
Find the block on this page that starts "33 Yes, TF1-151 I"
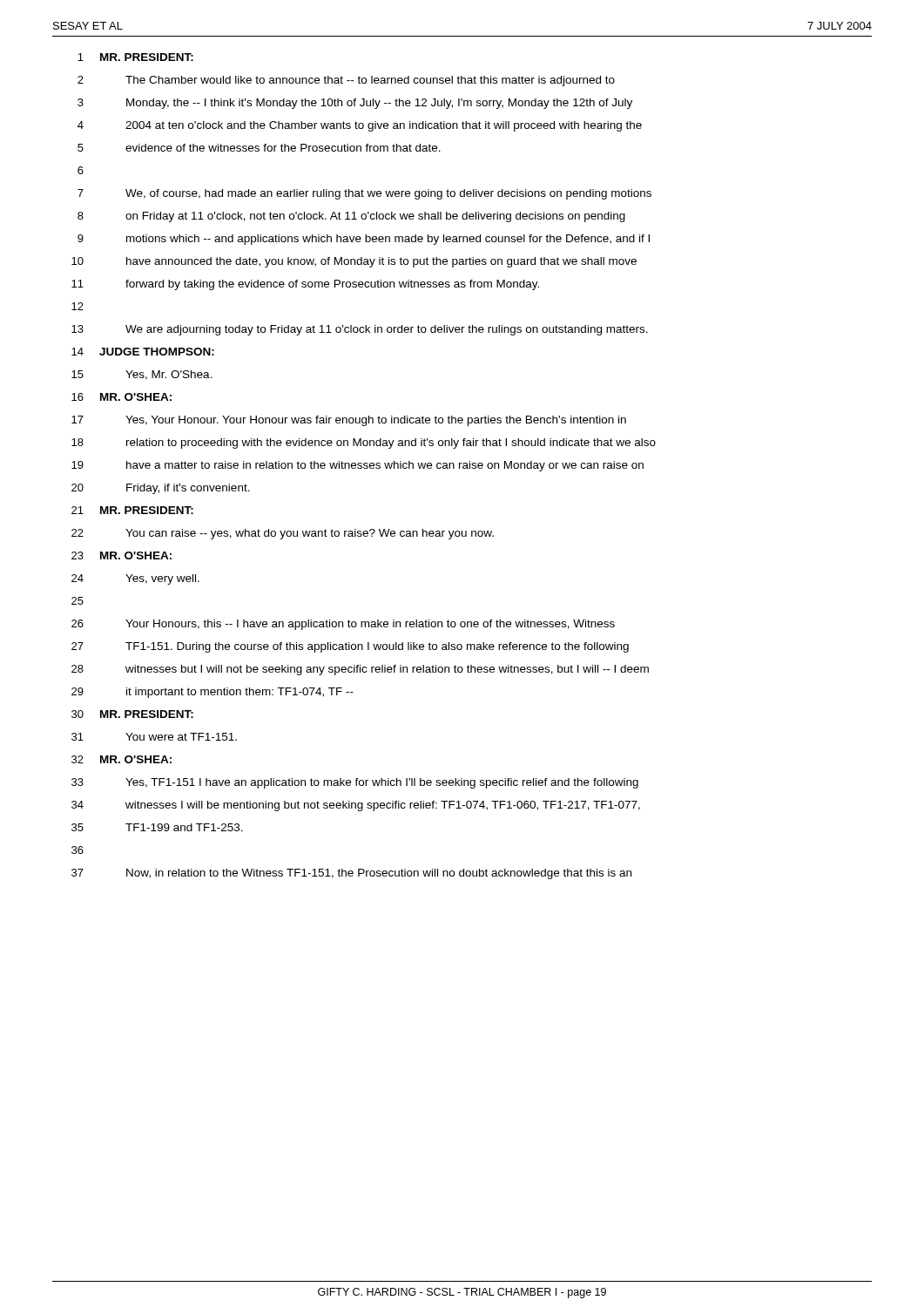[462, 783]
